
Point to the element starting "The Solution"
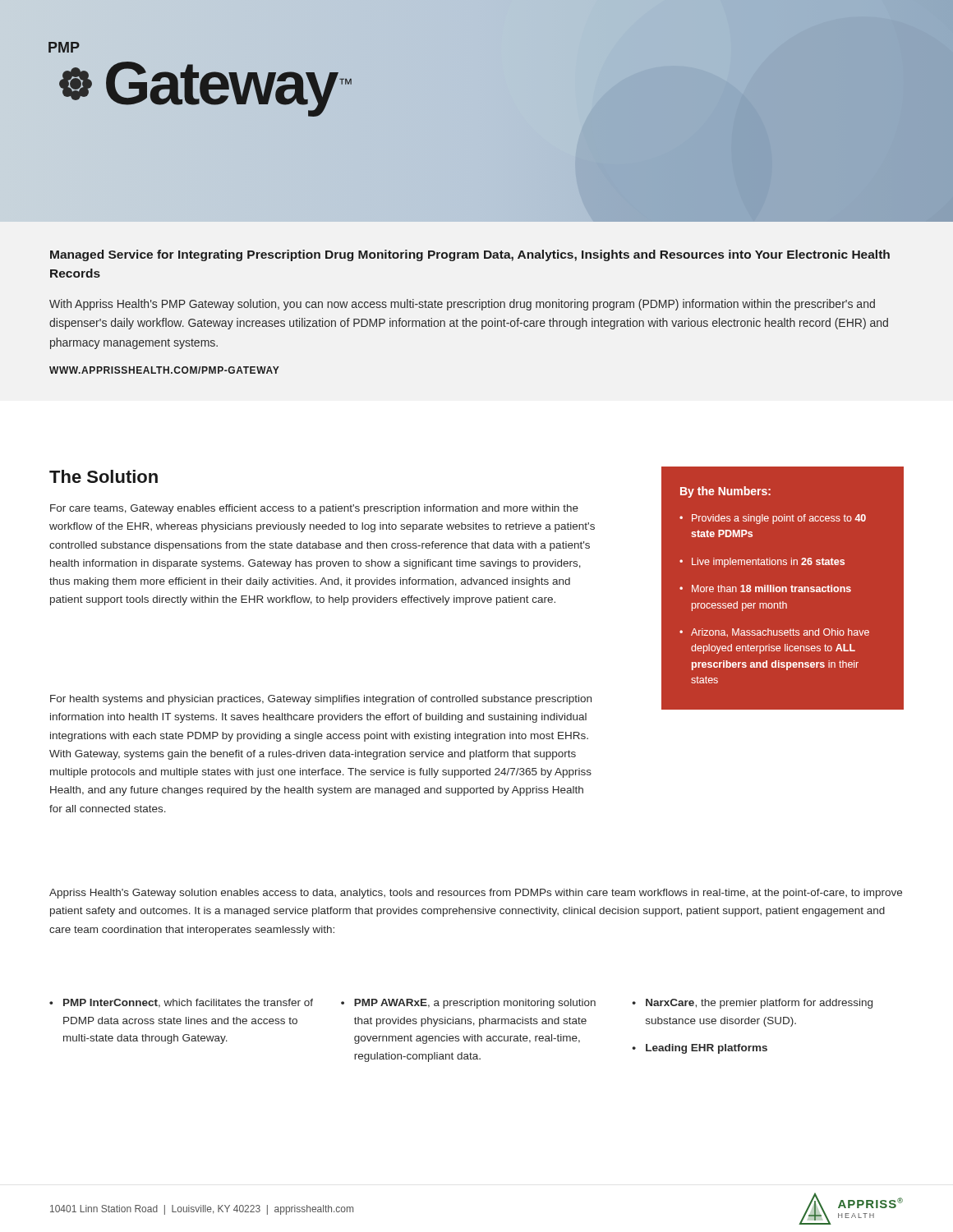point(104,477)
